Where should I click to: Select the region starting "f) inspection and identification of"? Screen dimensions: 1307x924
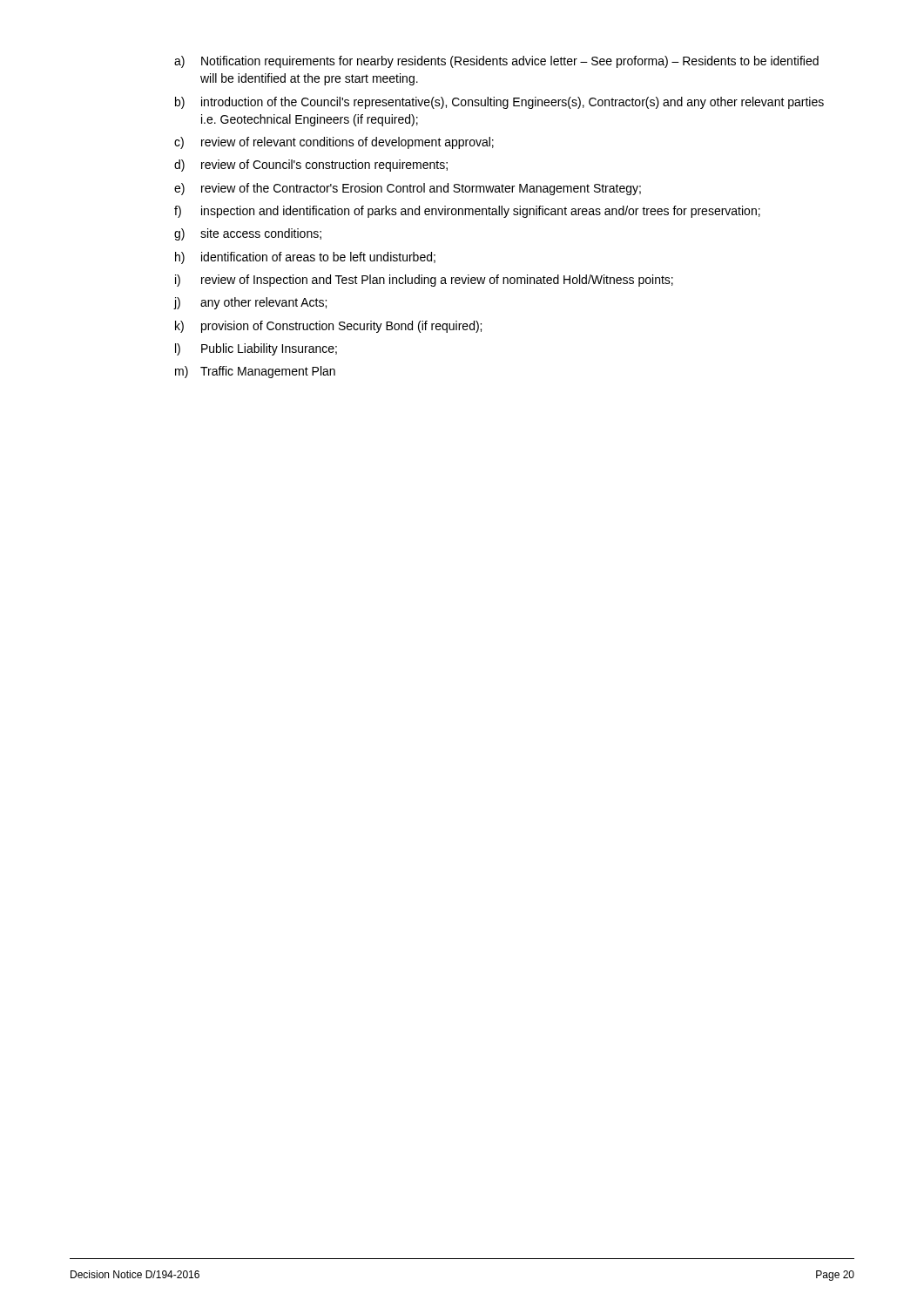(505, 211)
